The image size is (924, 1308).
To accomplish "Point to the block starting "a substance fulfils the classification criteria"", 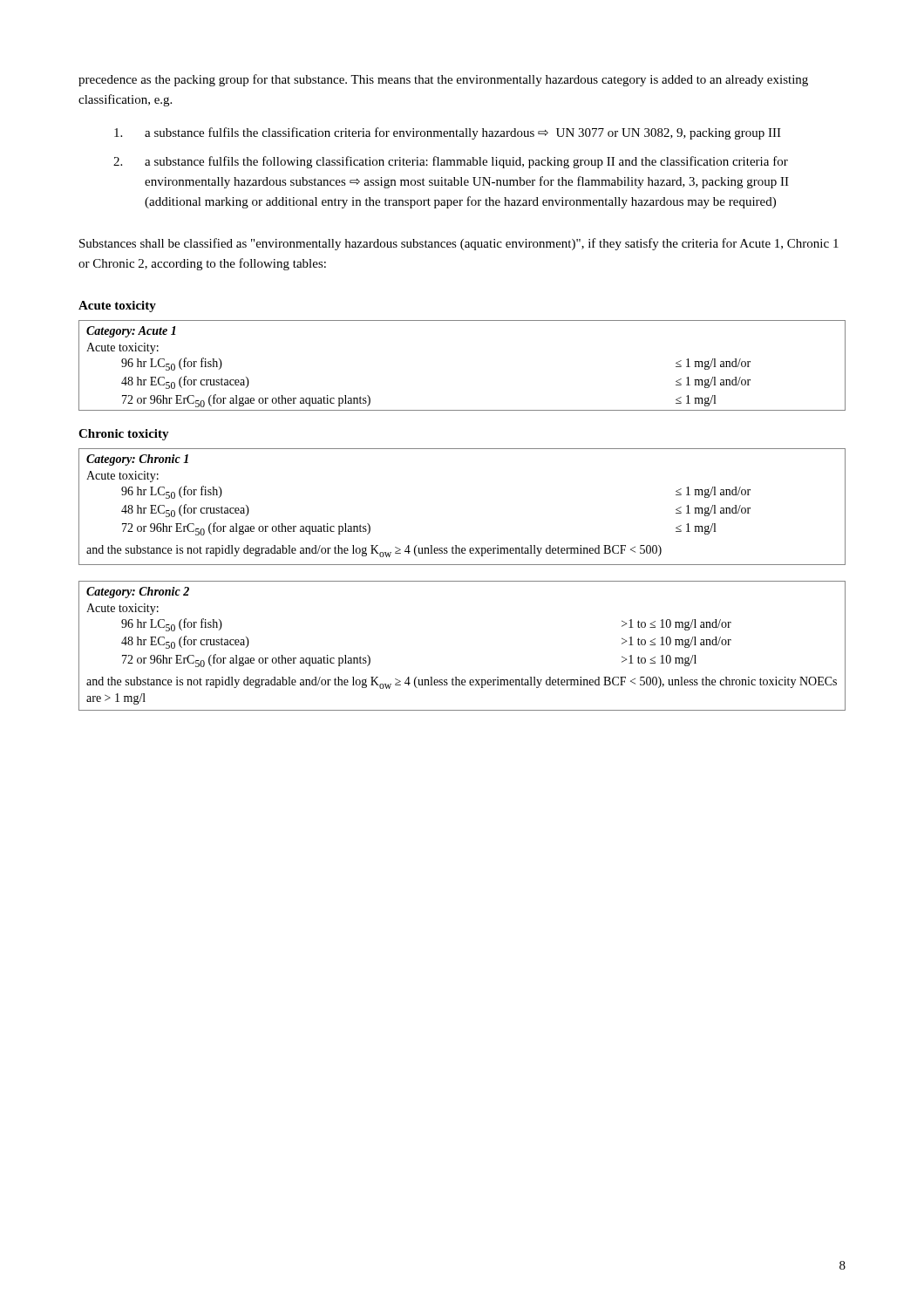I will coord(462,133).
